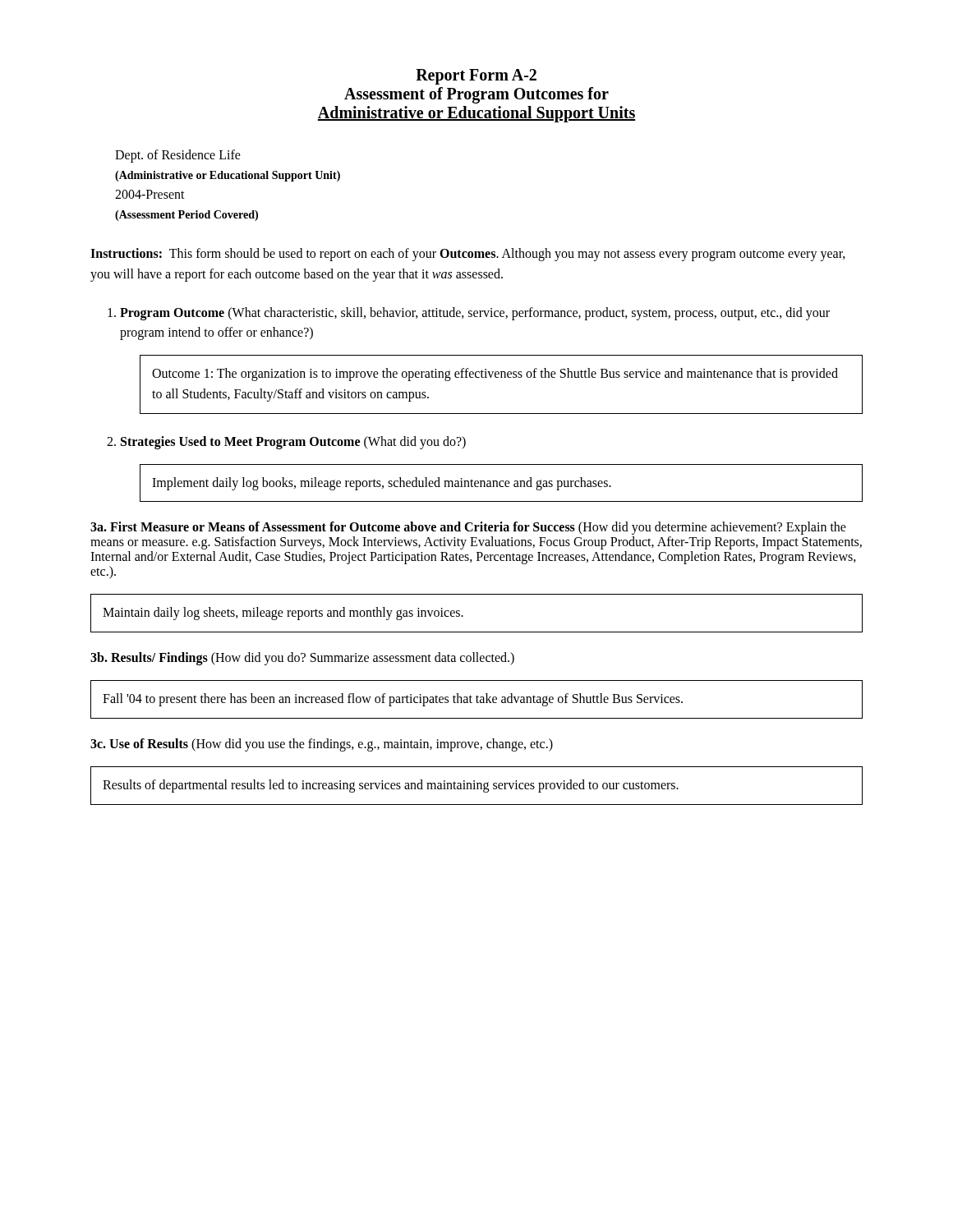Find the section header with the text "3a. First Measure"
Image resolution: width=953 pixels, height=1232 pixels.
(x=476, y=549)
